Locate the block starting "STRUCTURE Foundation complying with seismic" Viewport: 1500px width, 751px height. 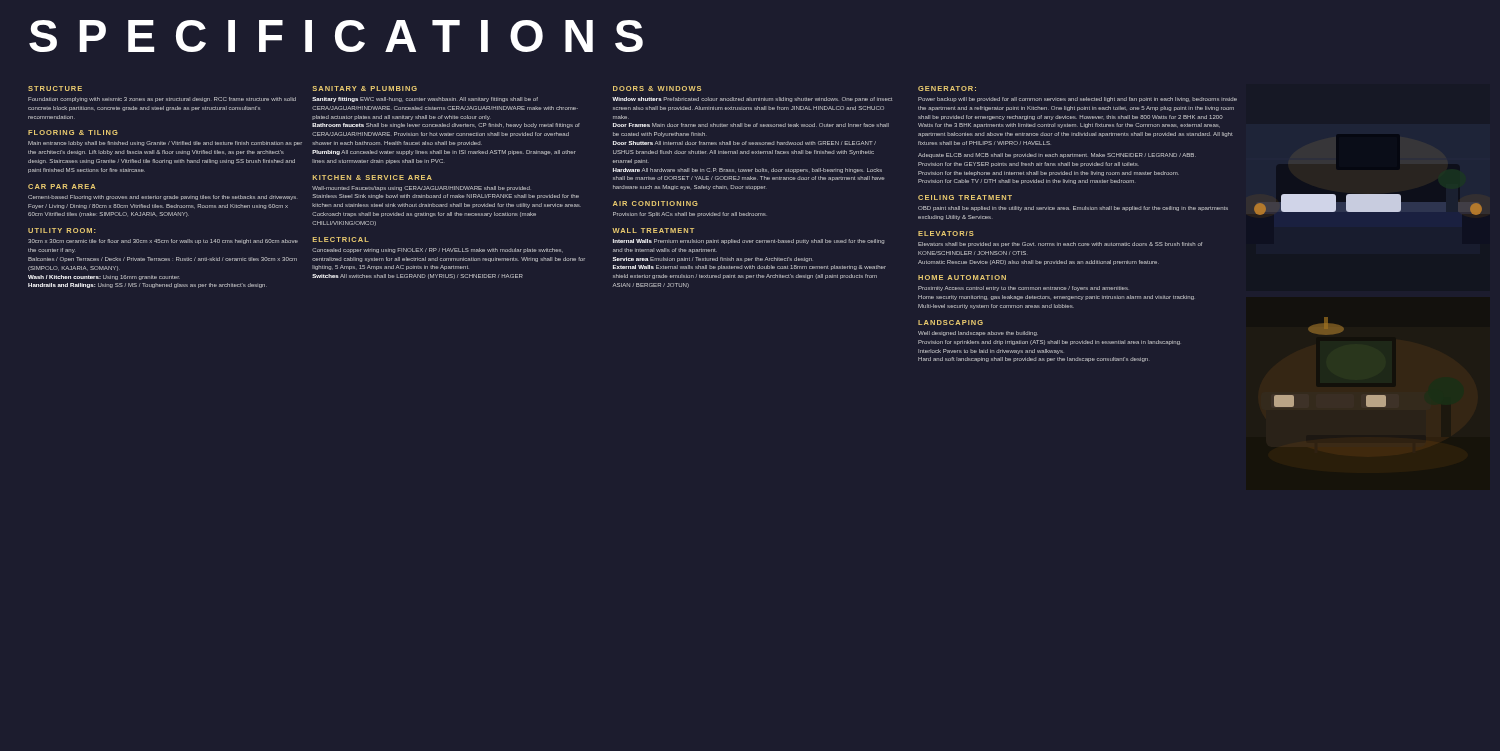click(165, 103)
